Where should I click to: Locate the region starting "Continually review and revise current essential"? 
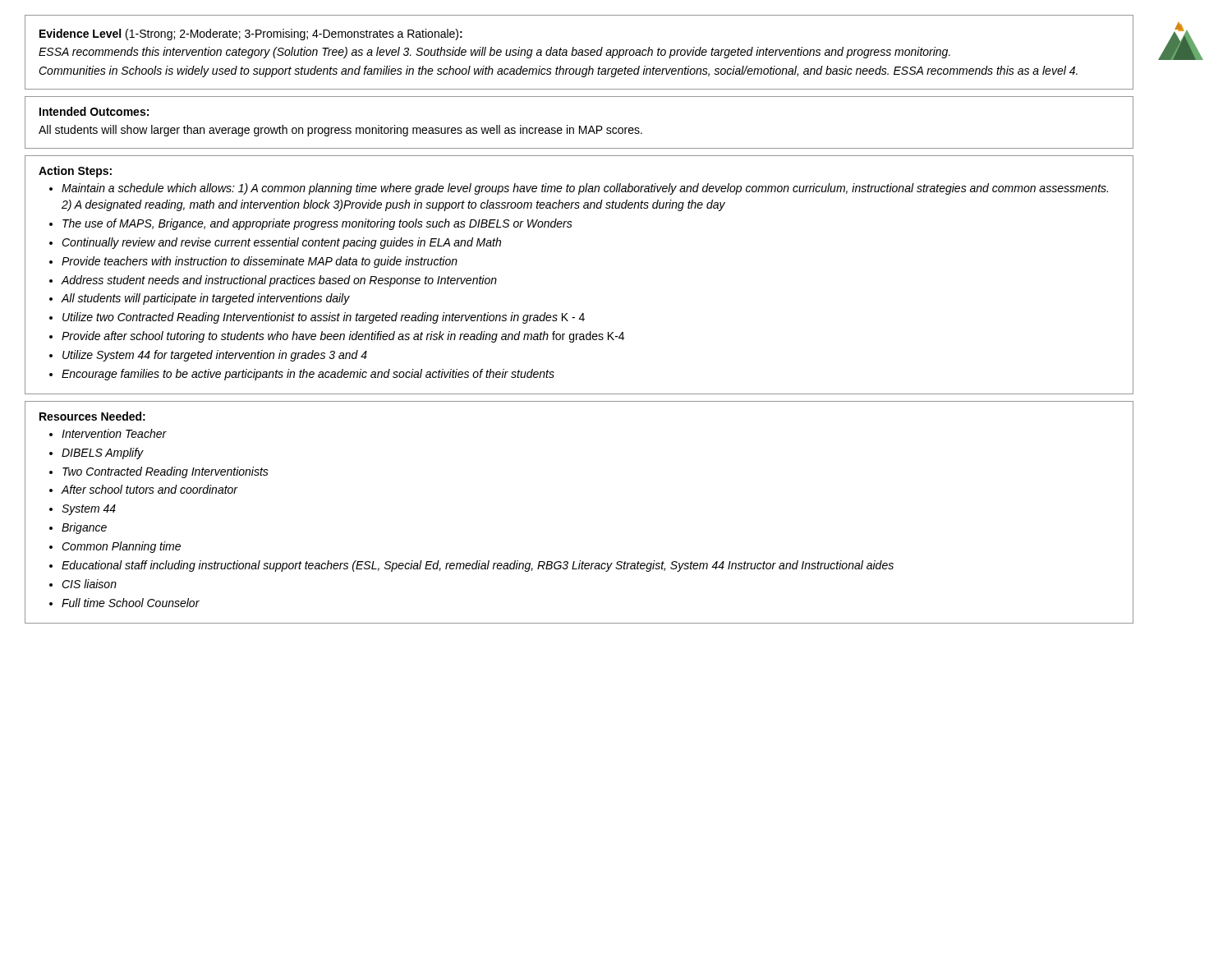tap(282, 242)
